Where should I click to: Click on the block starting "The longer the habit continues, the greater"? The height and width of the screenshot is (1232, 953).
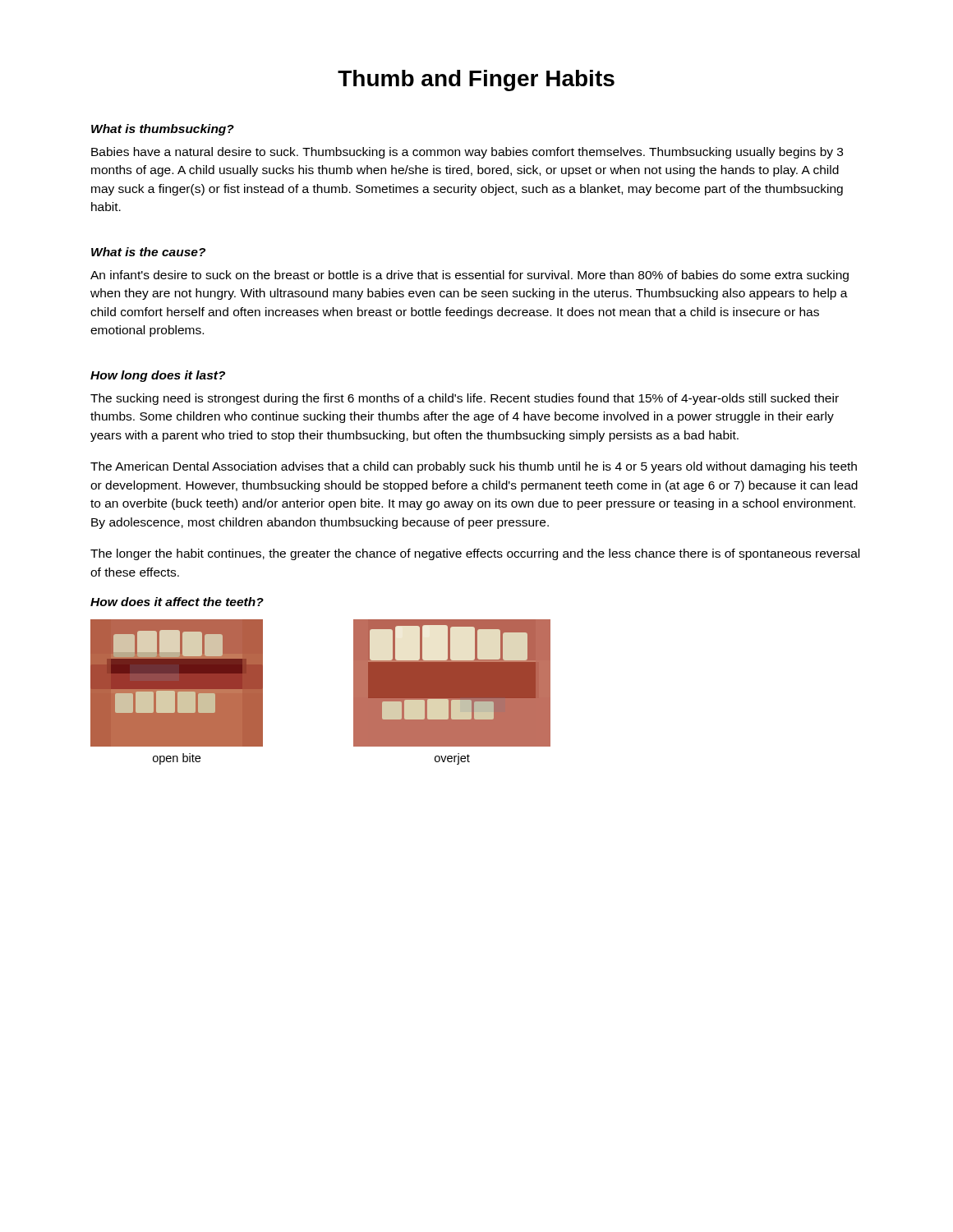coord(475,562)
